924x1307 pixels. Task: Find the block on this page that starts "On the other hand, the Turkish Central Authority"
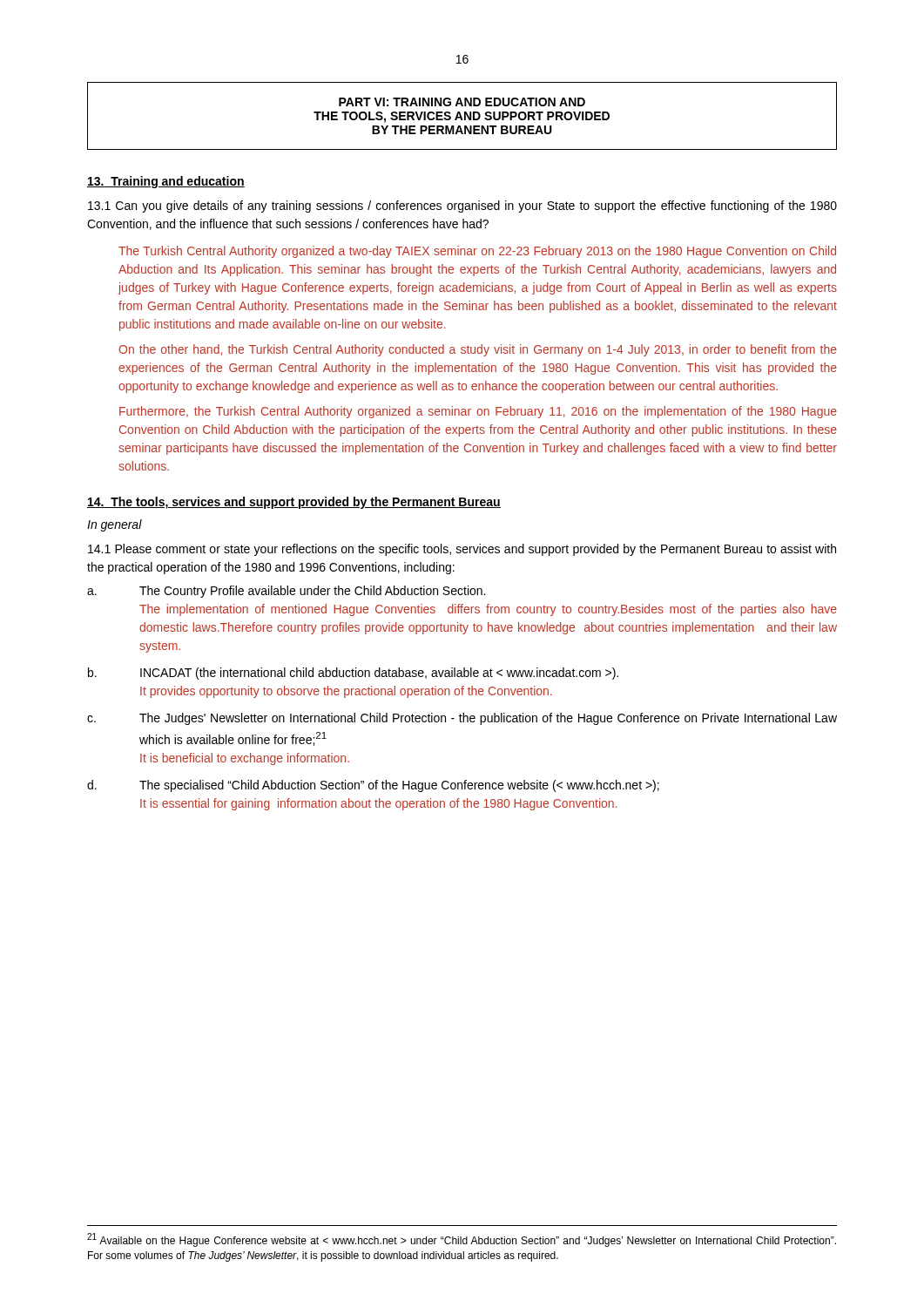click(478, 368)
